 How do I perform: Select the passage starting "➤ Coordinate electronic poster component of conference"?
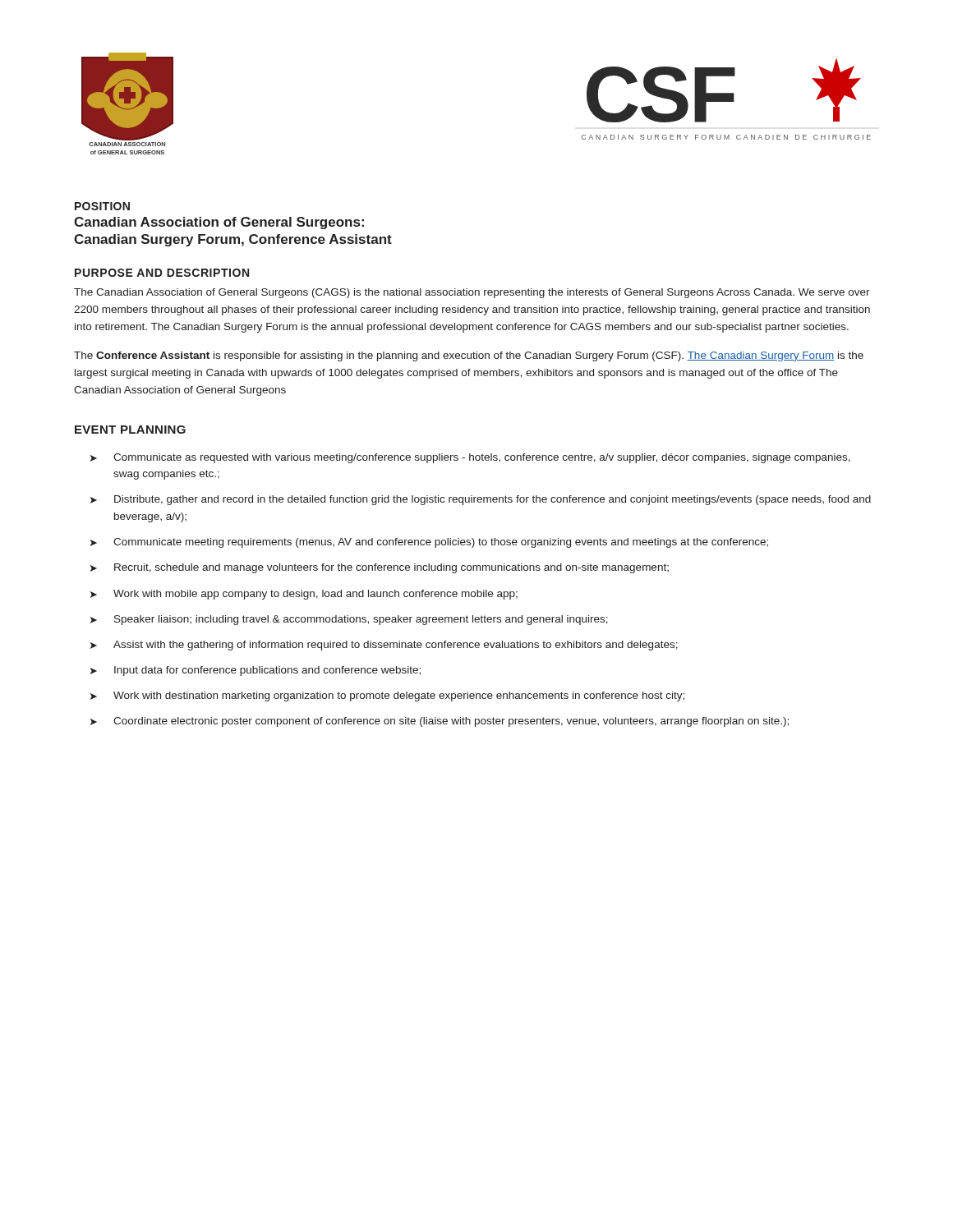[484, 722]
